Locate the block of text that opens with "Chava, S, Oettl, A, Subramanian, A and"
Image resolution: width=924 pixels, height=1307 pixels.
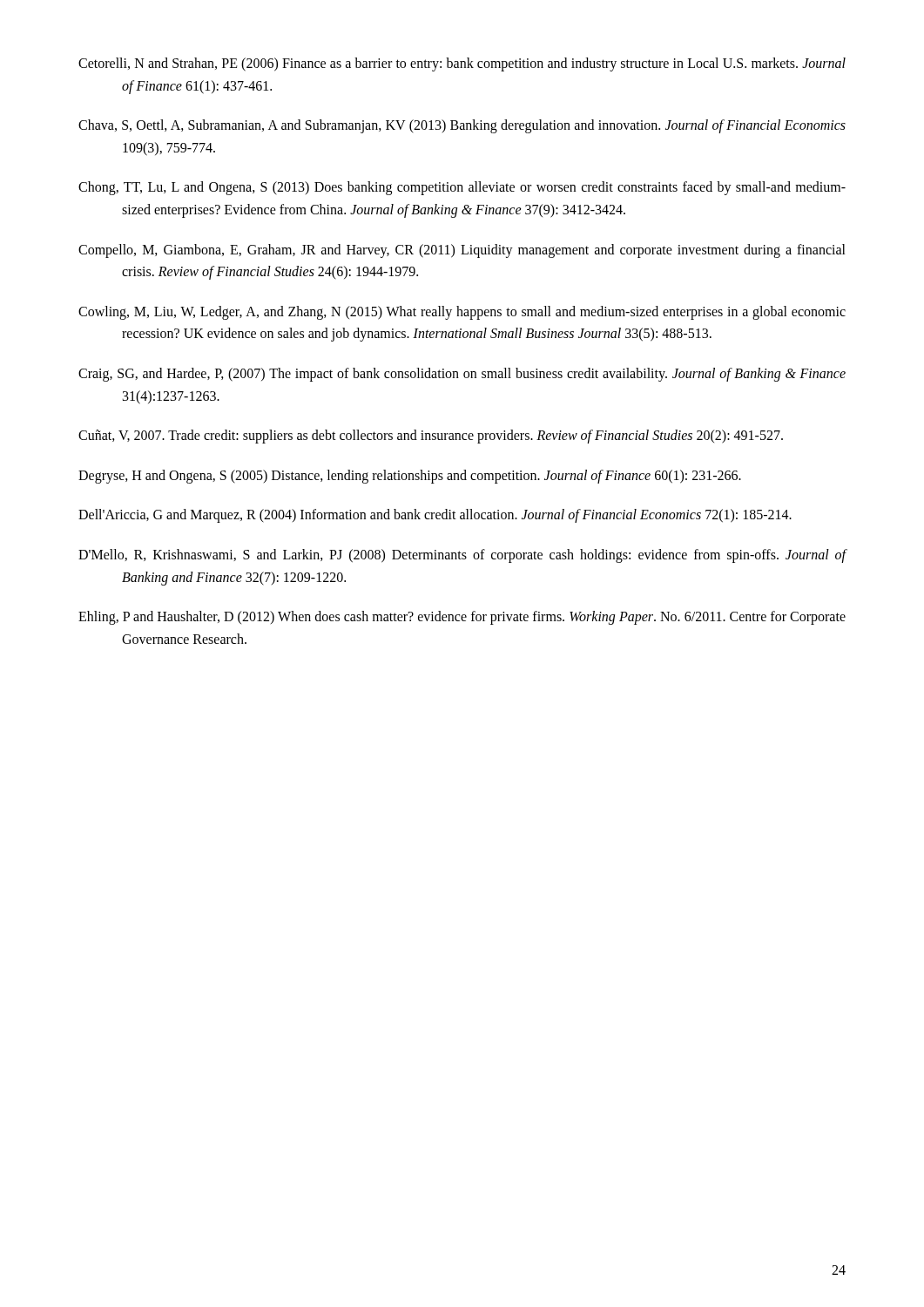462,136
